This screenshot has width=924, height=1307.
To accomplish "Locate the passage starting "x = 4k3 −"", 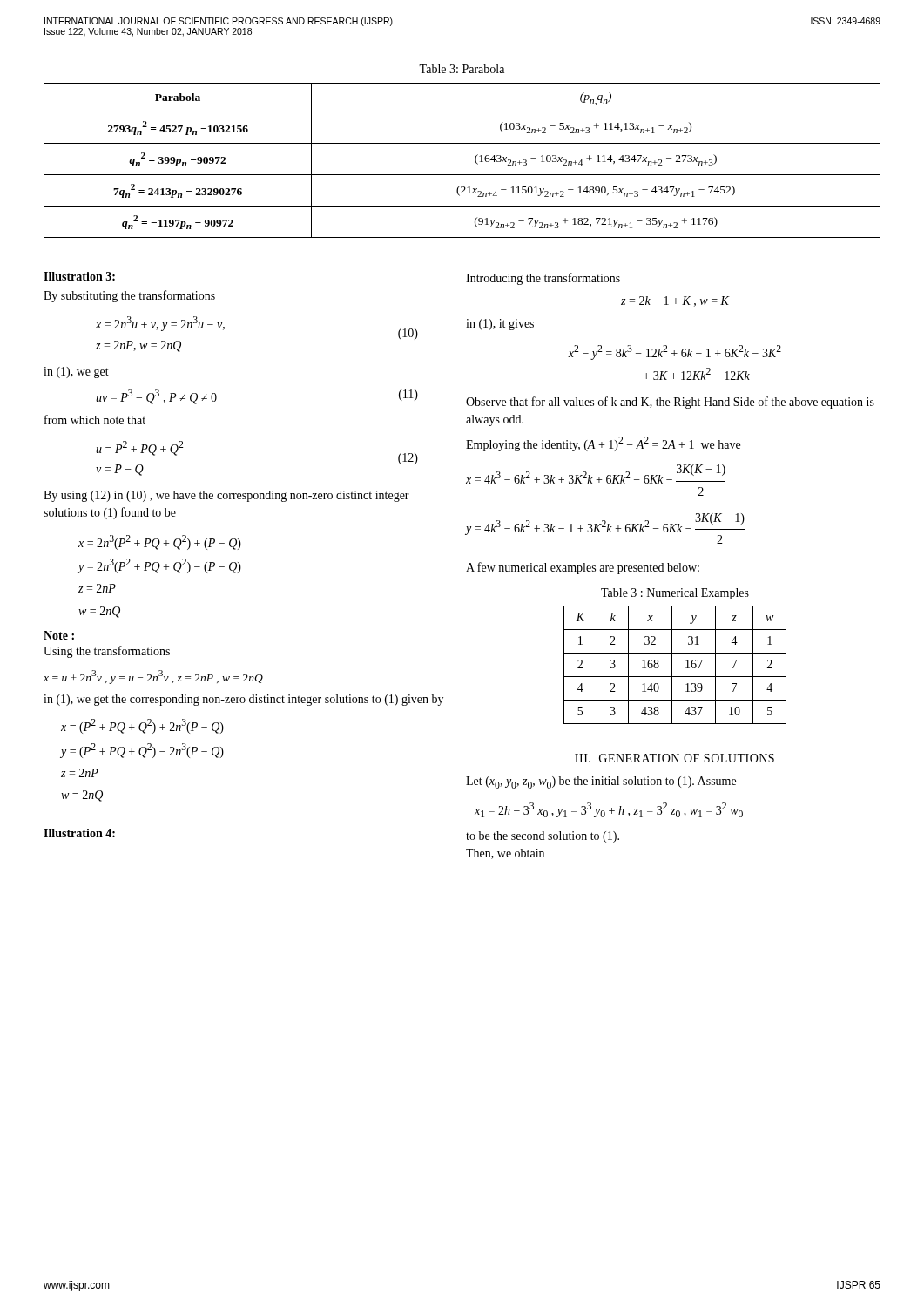I will click(x=596, y=481).
